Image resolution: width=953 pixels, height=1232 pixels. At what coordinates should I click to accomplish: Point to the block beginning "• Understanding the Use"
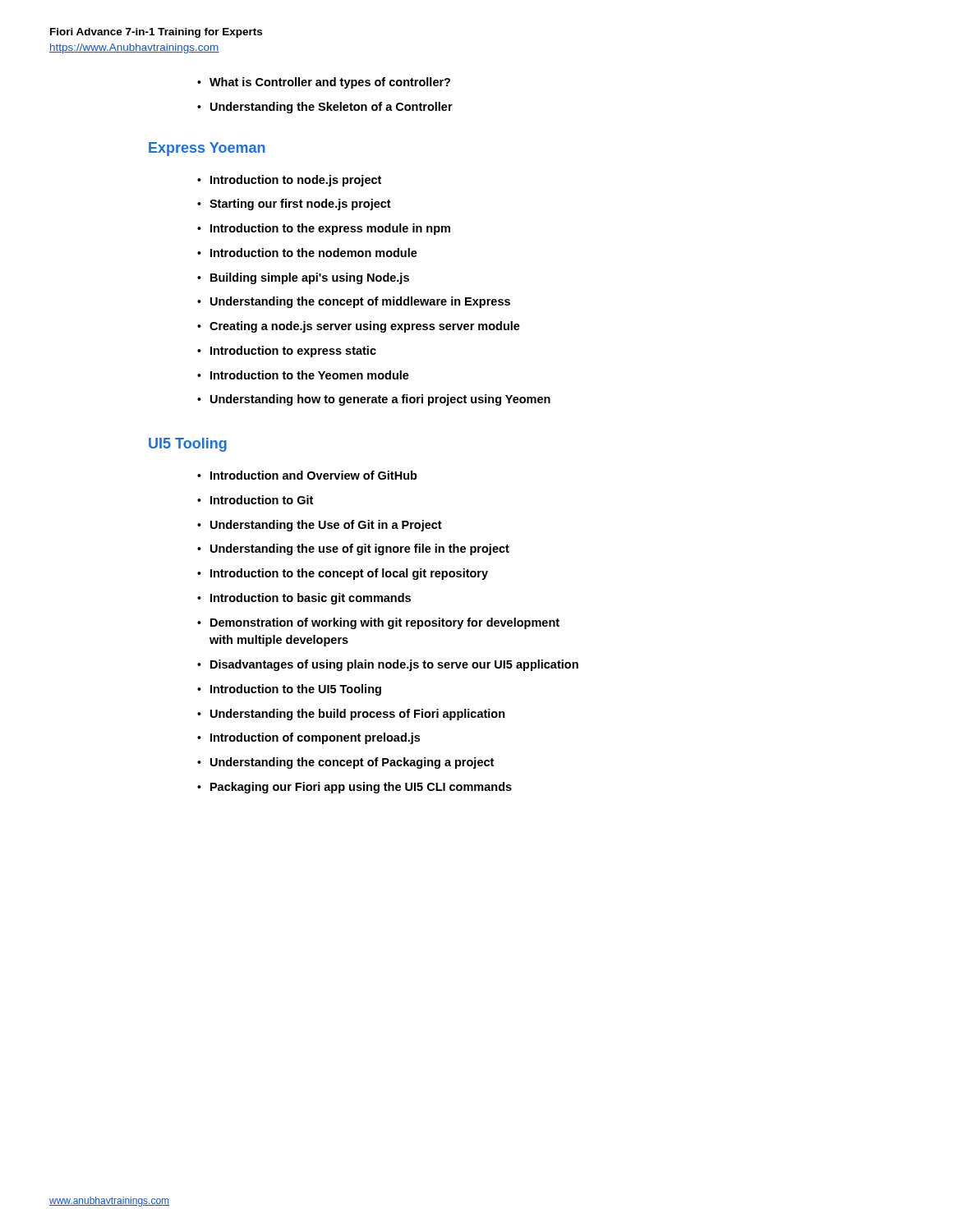(x=319, y=525)
